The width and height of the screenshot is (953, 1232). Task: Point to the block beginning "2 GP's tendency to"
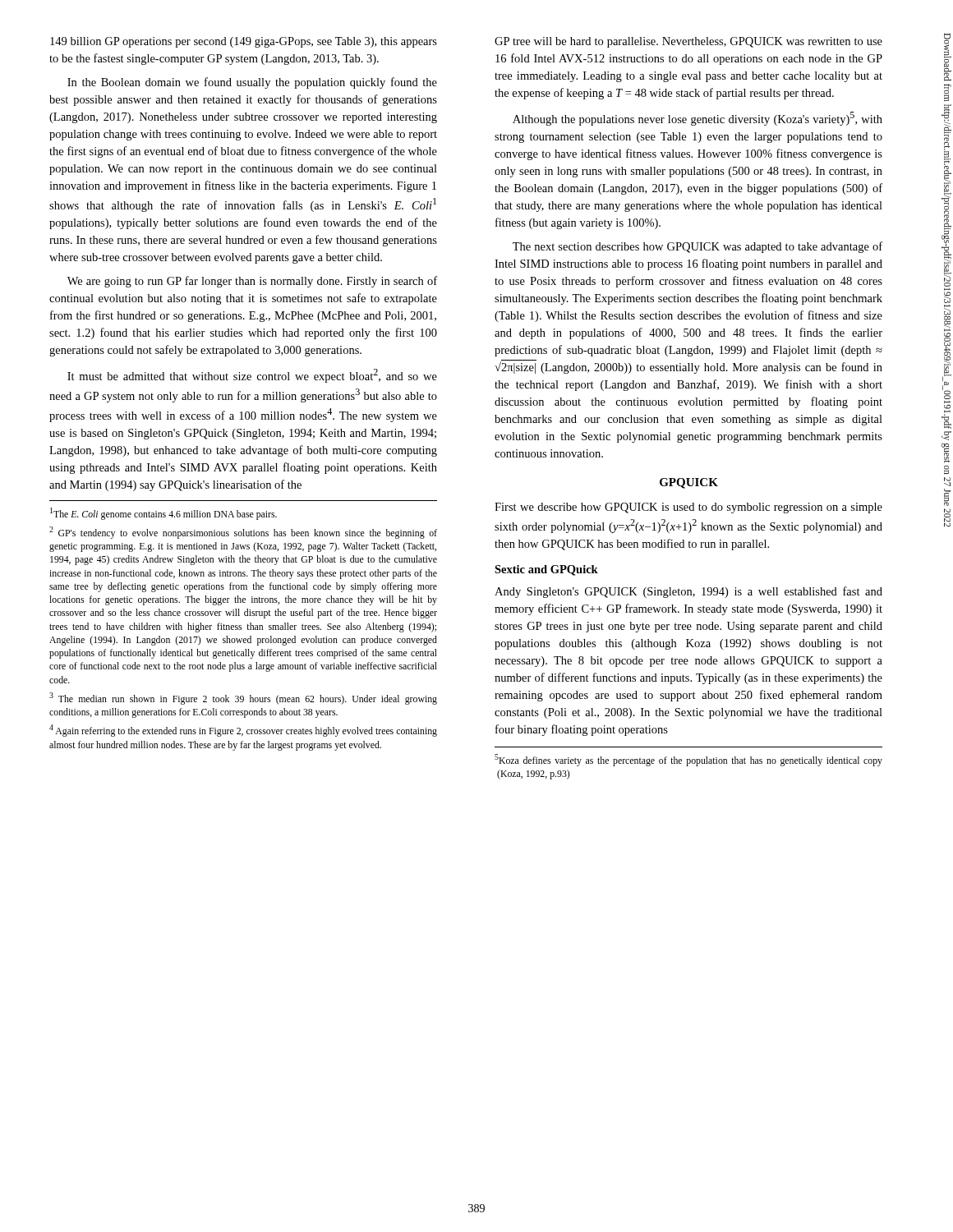pos(243,605)
